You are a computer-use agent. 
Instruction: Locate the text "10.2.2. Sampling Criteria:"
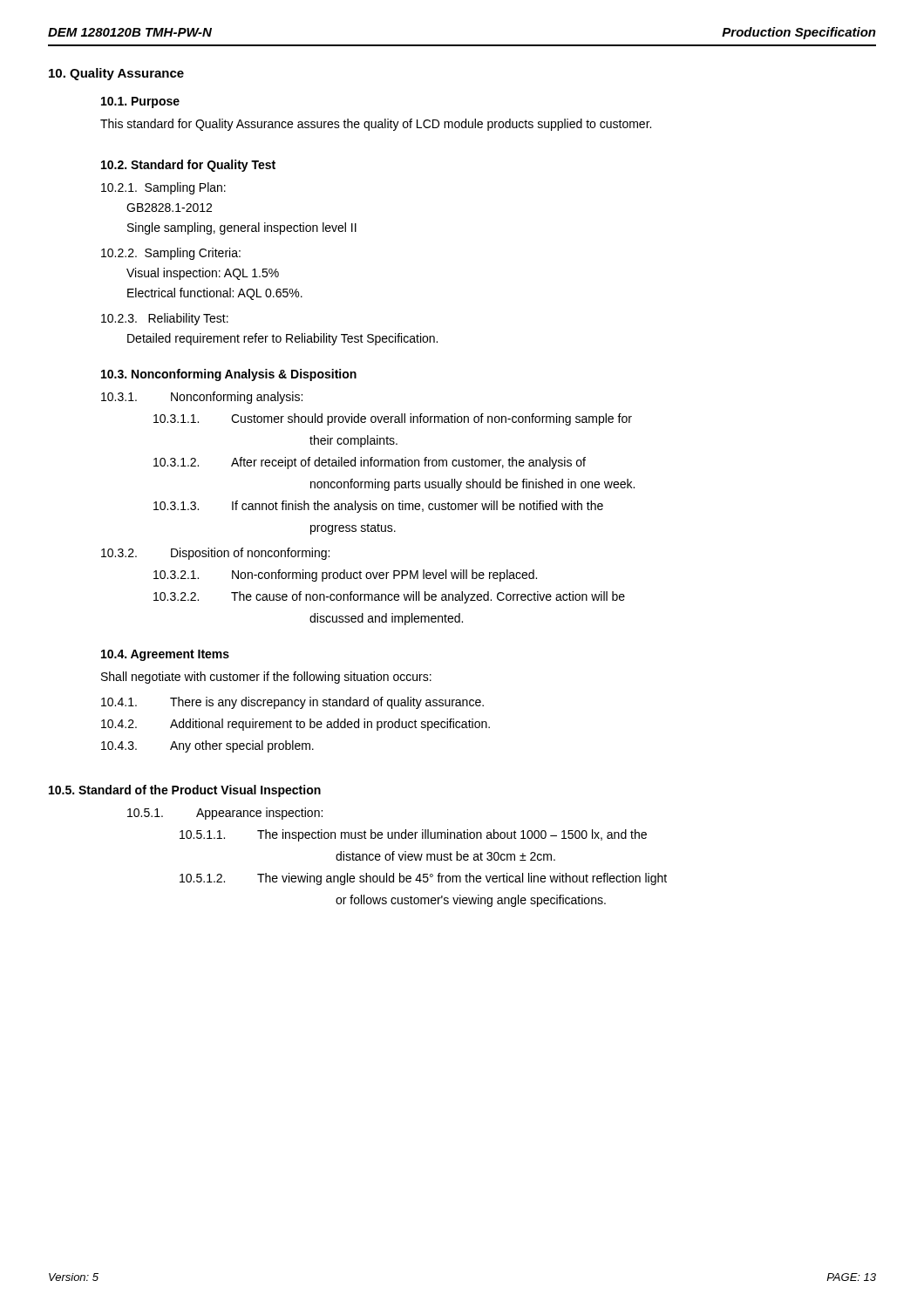click(171, 253)
